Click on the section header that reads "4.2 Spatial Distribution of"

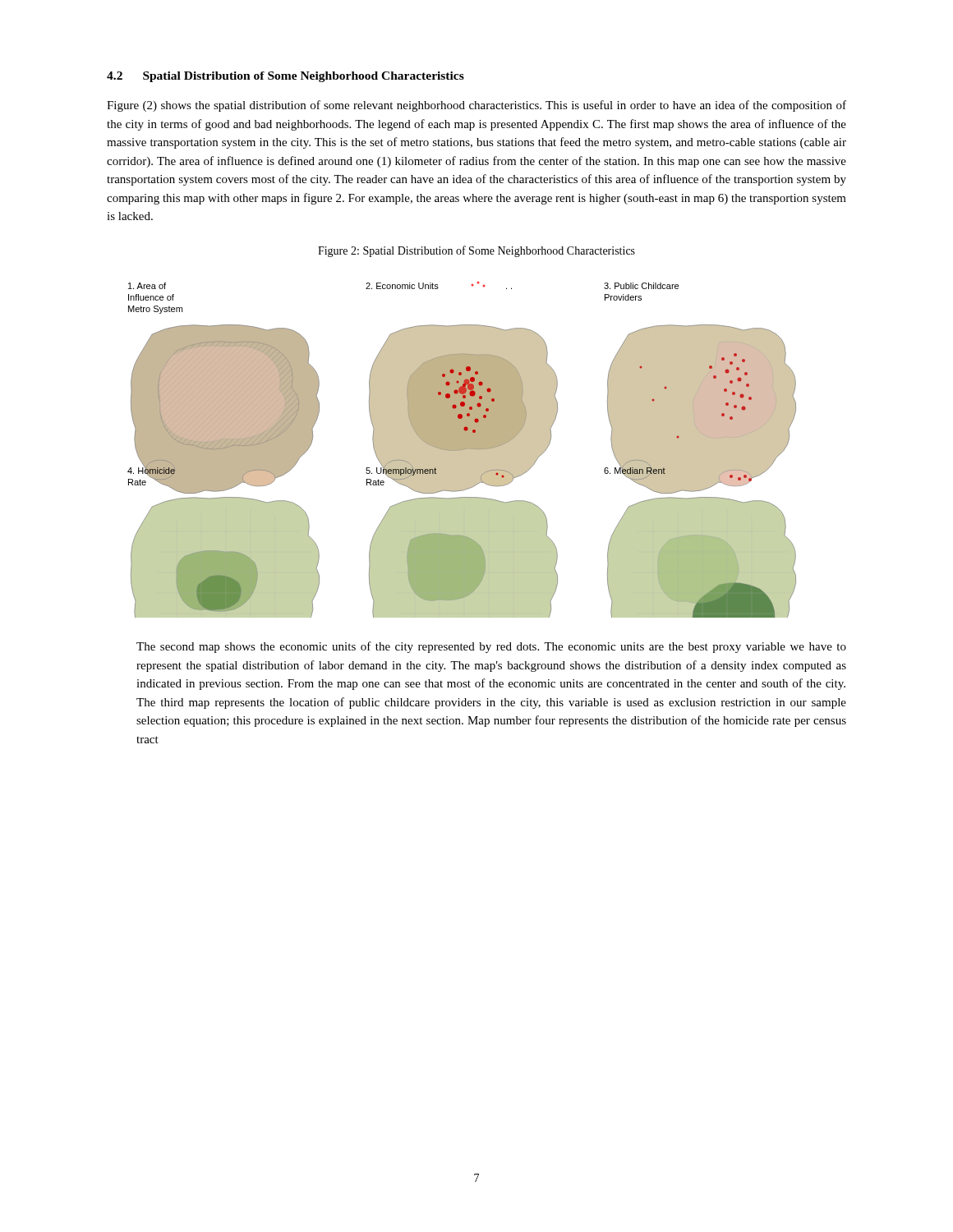click(x=285, y=75)
